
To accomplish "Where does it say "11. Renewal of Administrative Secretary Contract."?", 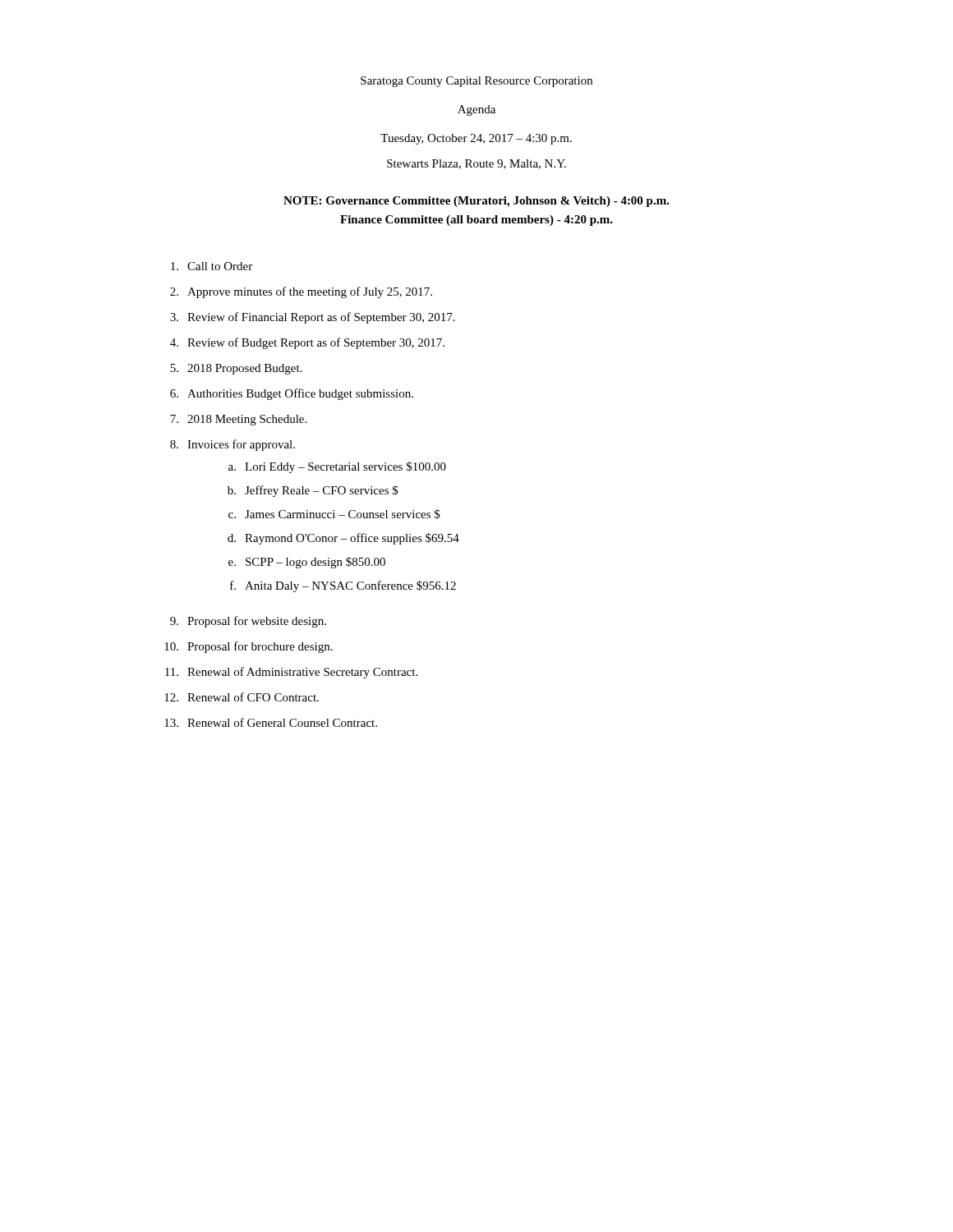I will [291, 673].
